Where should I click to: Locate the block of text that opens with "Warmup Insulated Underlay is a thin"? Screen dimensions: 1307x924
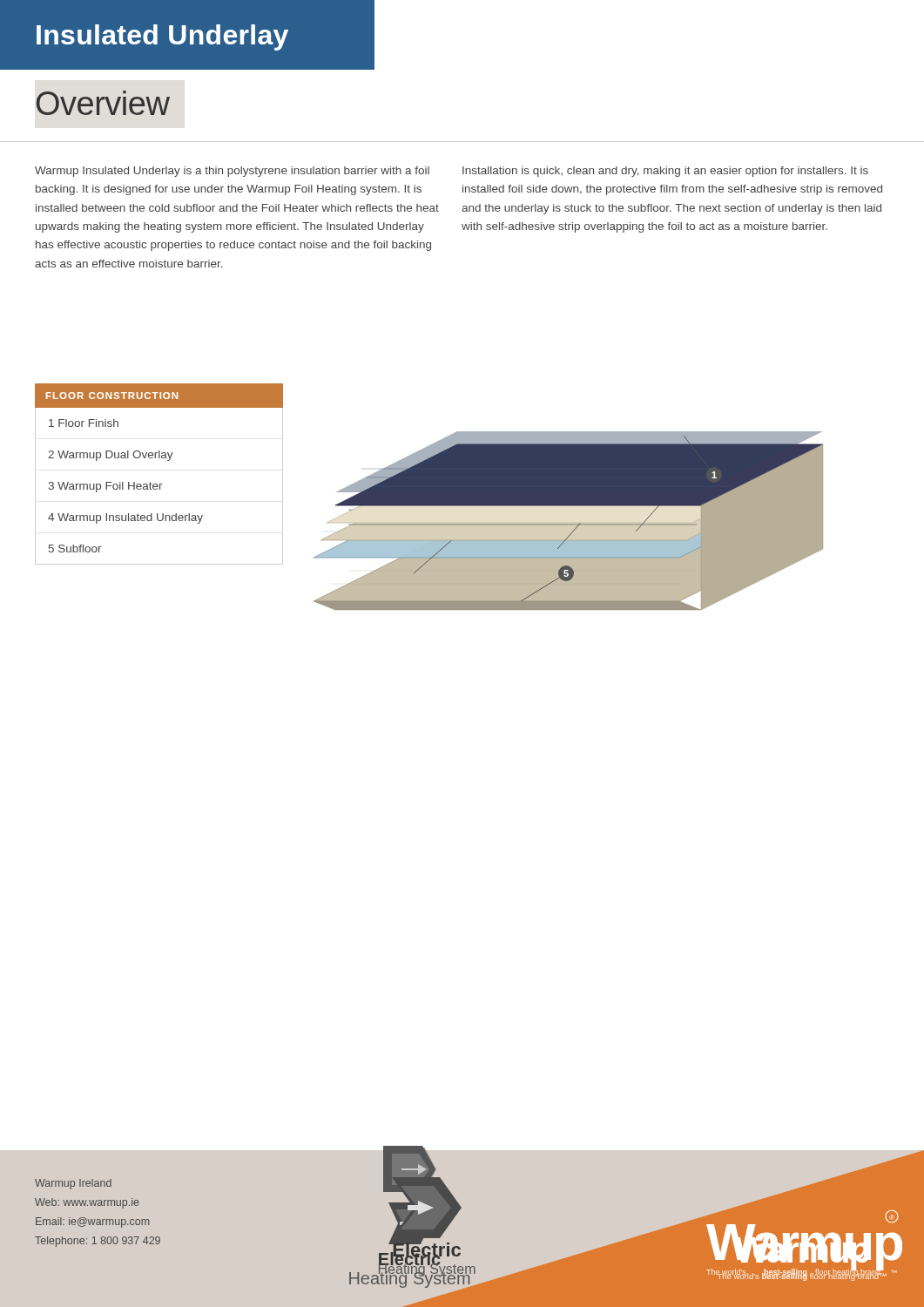point(237,217)
